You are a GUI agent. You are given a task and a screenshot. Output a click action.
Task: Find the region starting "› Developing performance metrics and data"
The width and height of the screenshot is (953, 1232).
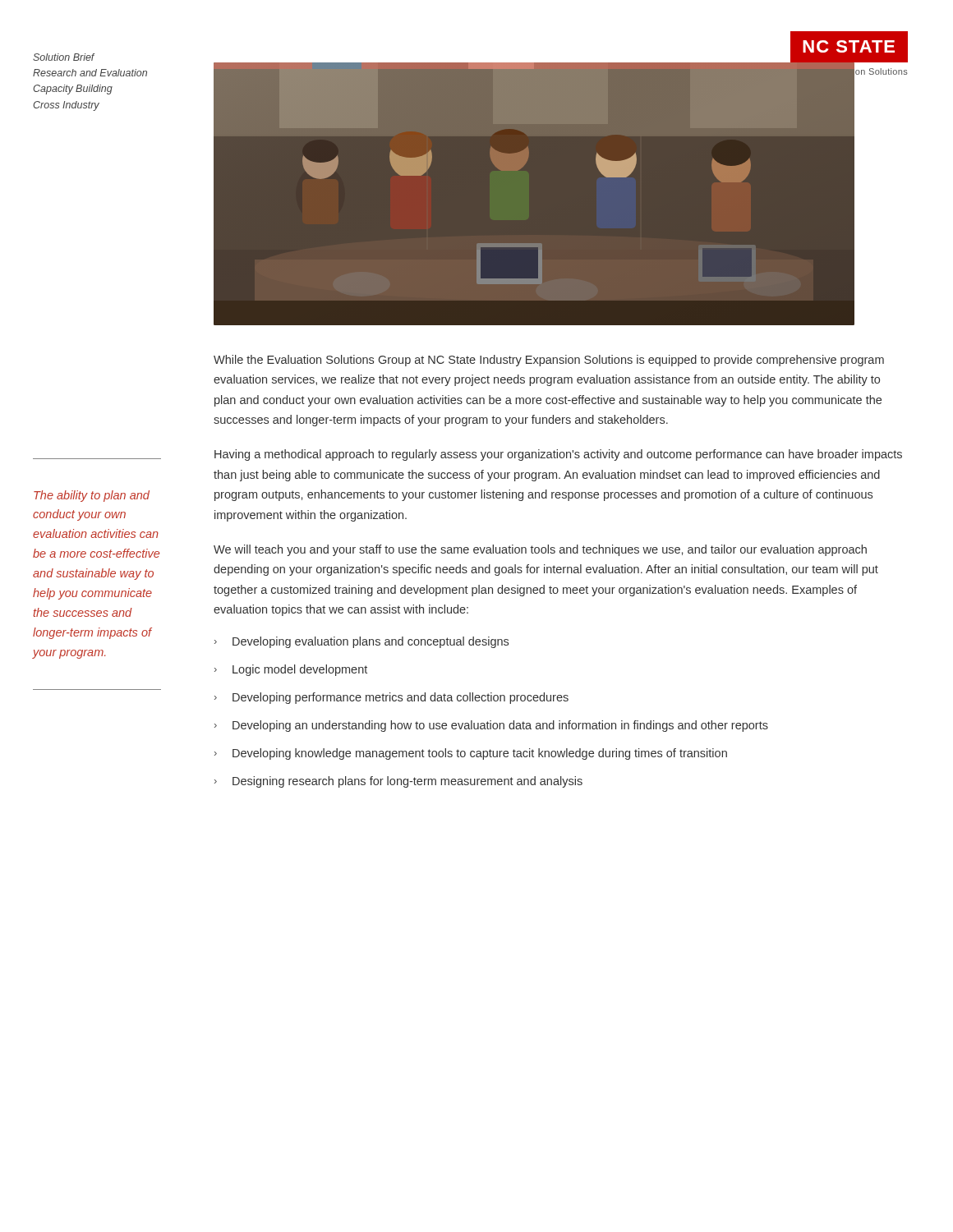click(391, 697)
